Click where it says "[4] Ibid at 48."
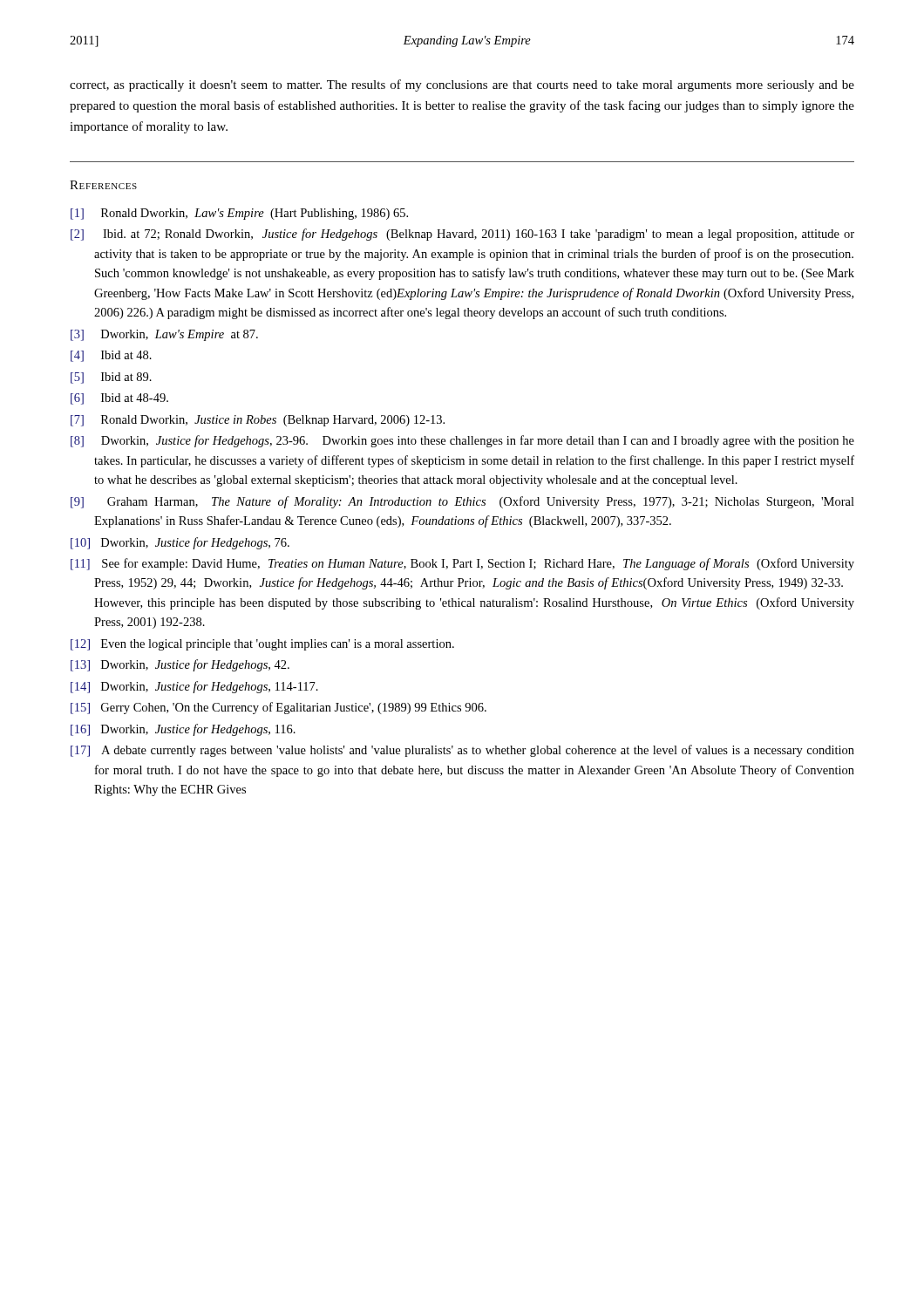The width and height of the screenshot is (924, 1308). click(111, 356)
